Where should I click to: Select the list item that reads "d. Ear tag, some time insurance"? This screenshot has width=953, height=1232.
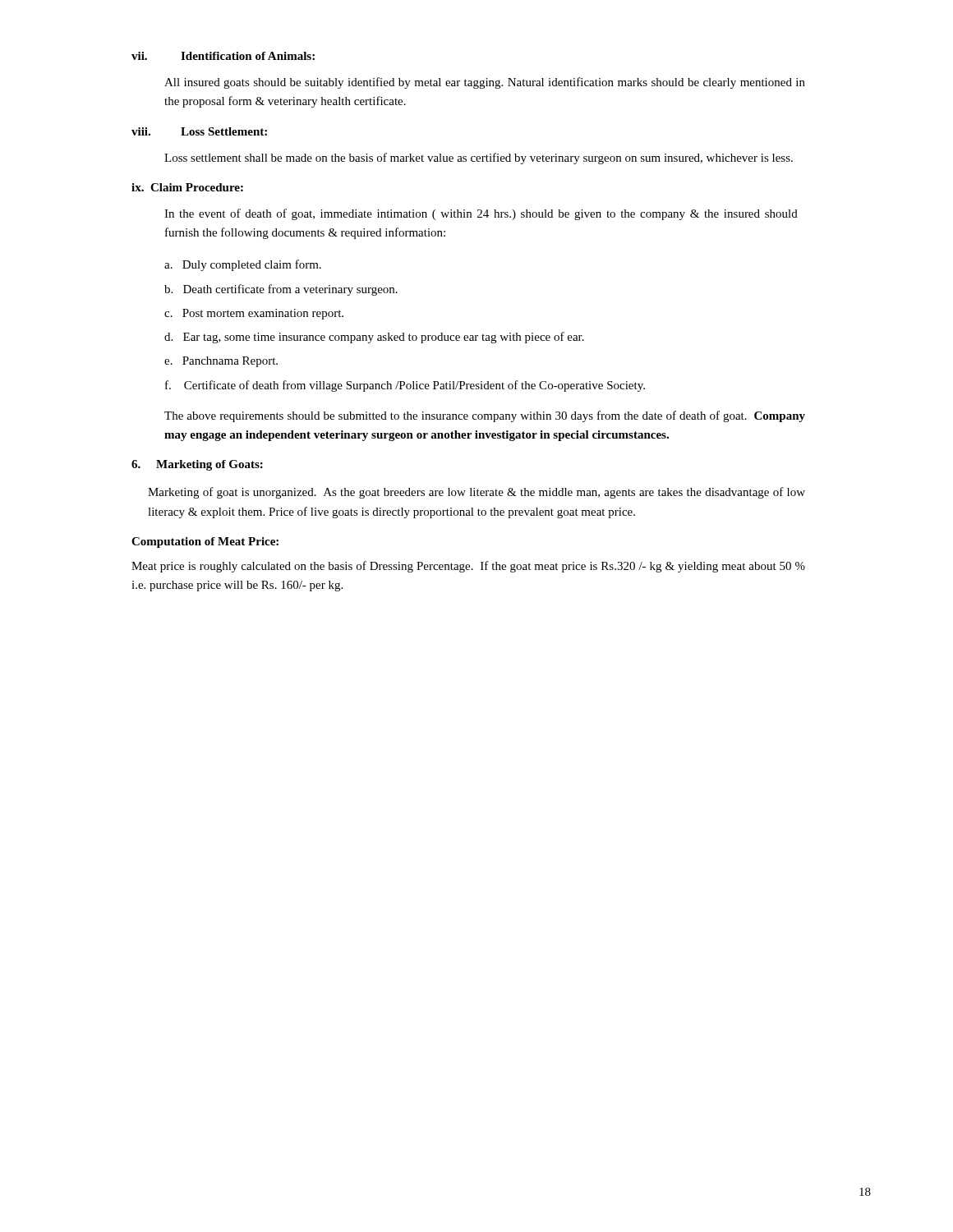pos(374,337)
